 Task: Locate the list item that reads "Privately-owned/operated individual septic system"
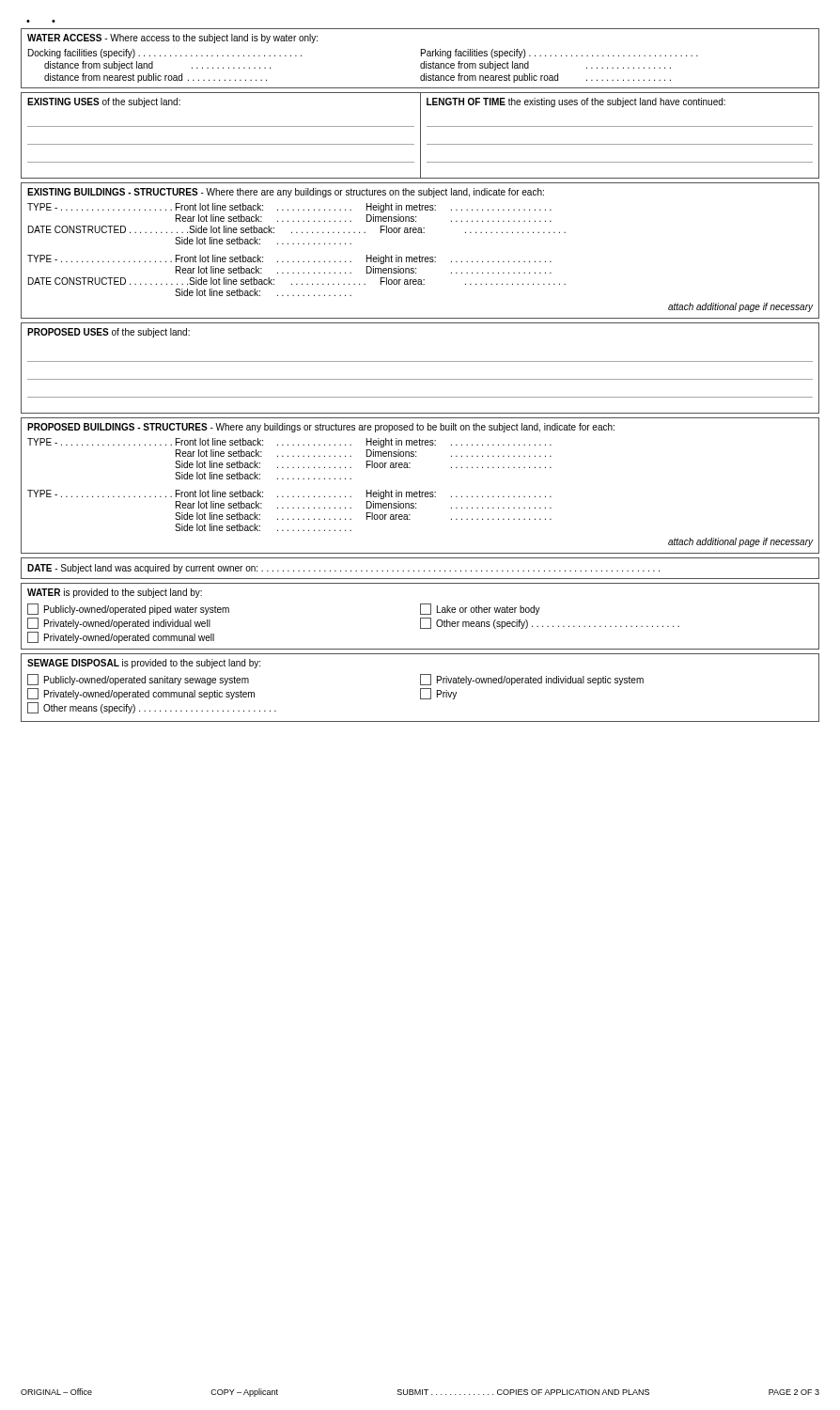pyautogui.click(x=532, y=680)
